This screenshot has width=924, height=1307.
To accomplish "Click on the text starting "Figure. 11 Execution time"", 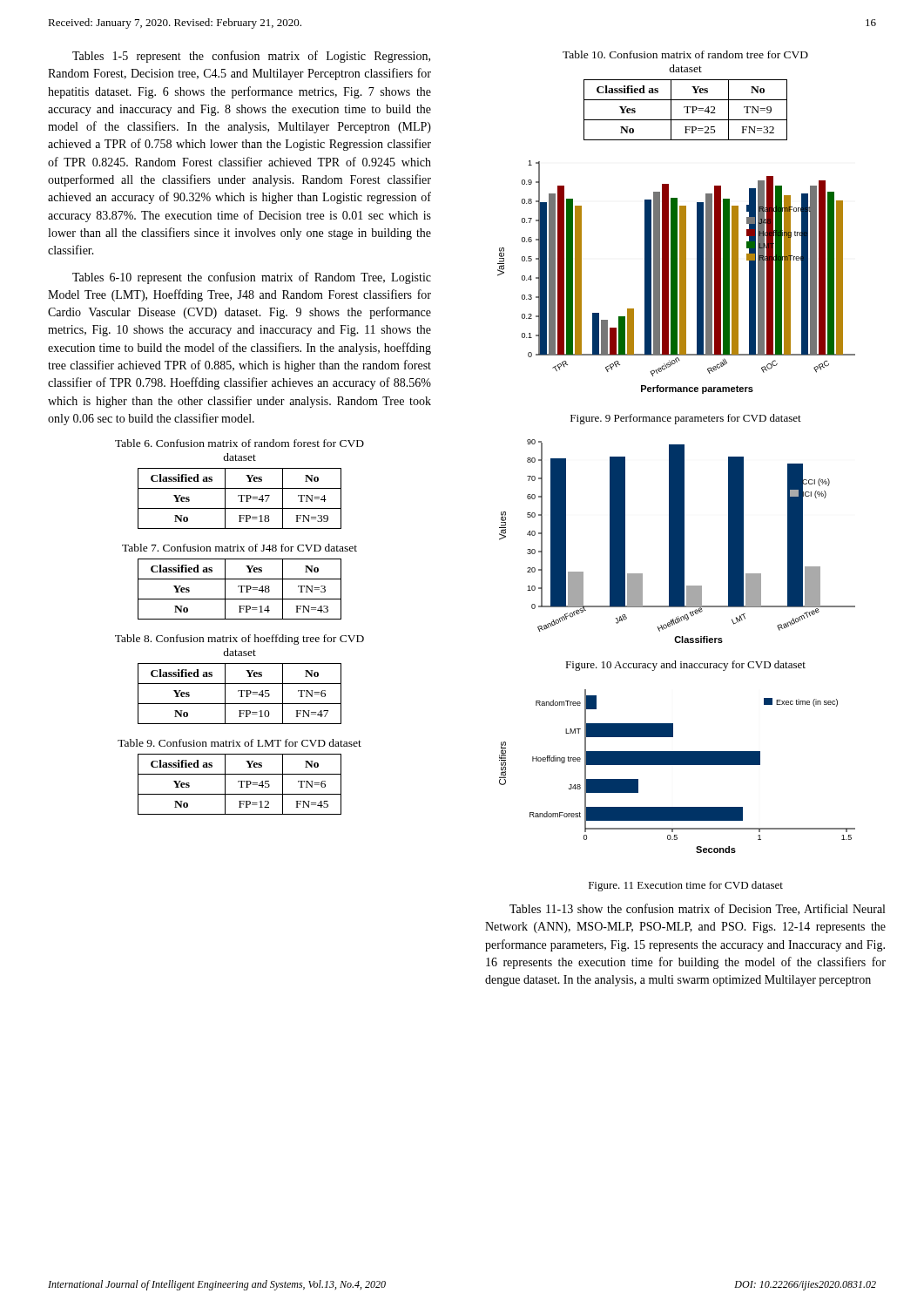I will point(685,885).
